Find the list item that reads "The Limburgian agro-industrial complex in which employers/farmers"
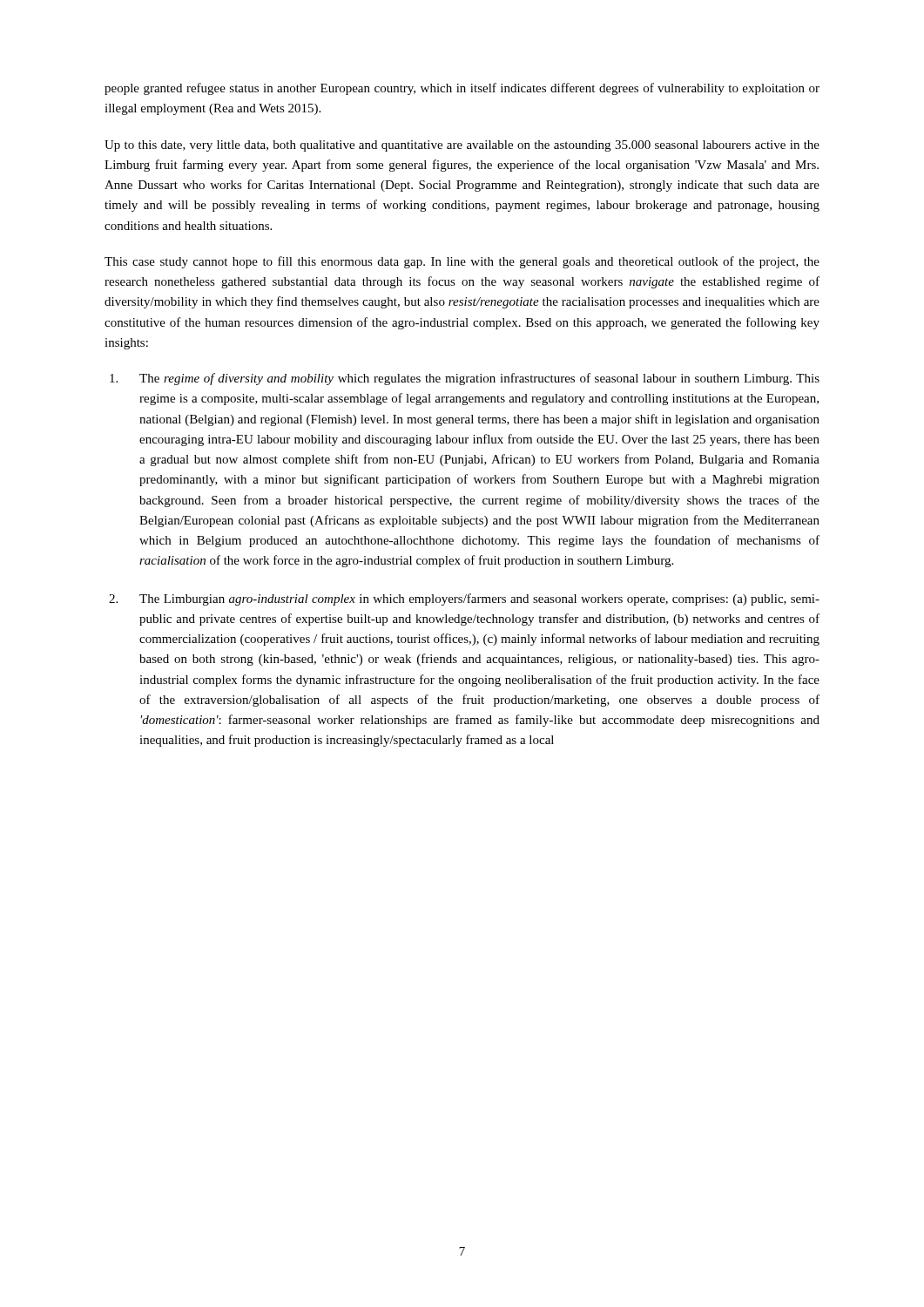 pyautogui.click(x=479, y=669)
